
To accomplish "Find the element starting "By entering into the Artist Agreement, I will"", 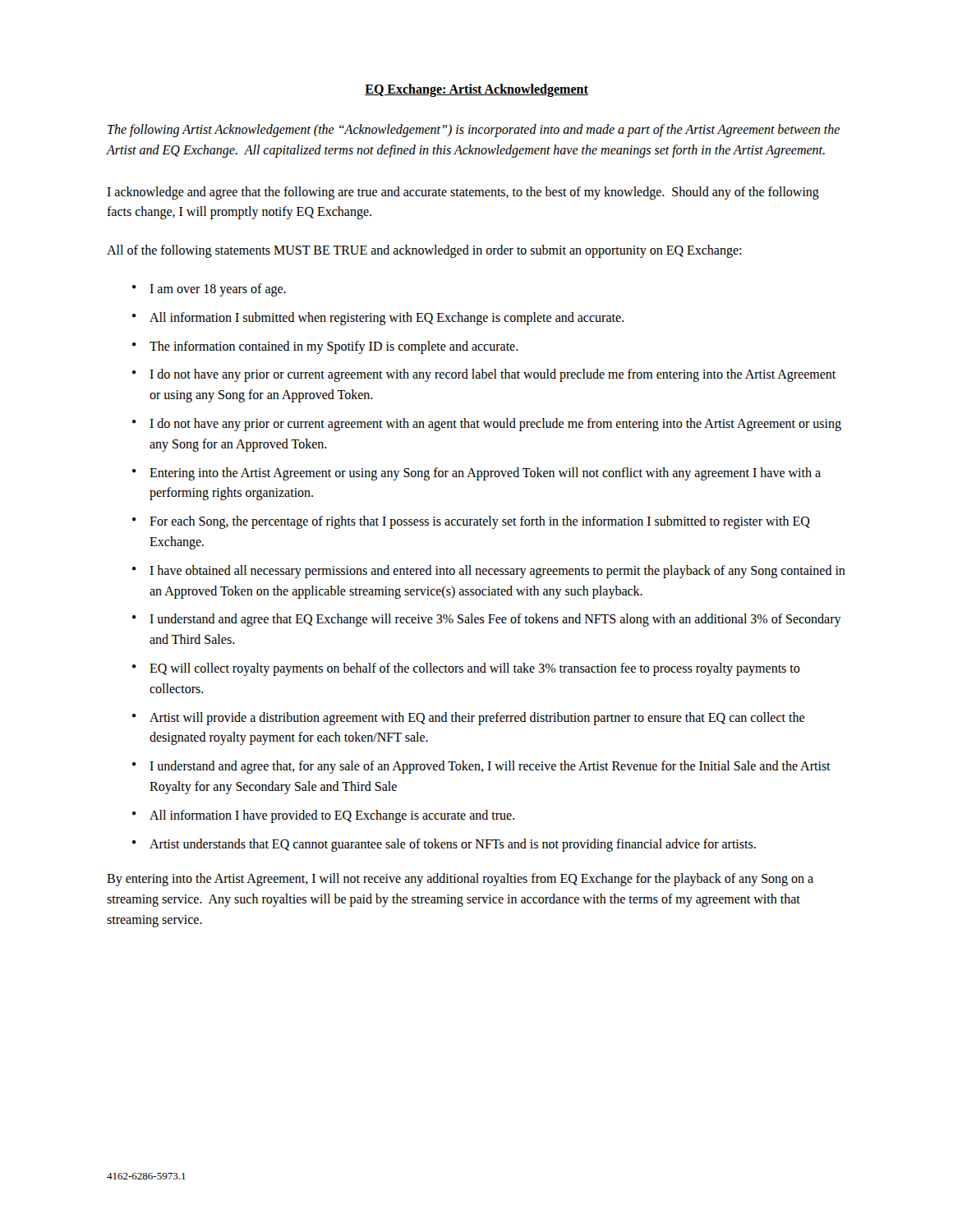I will tap(460, 899).
